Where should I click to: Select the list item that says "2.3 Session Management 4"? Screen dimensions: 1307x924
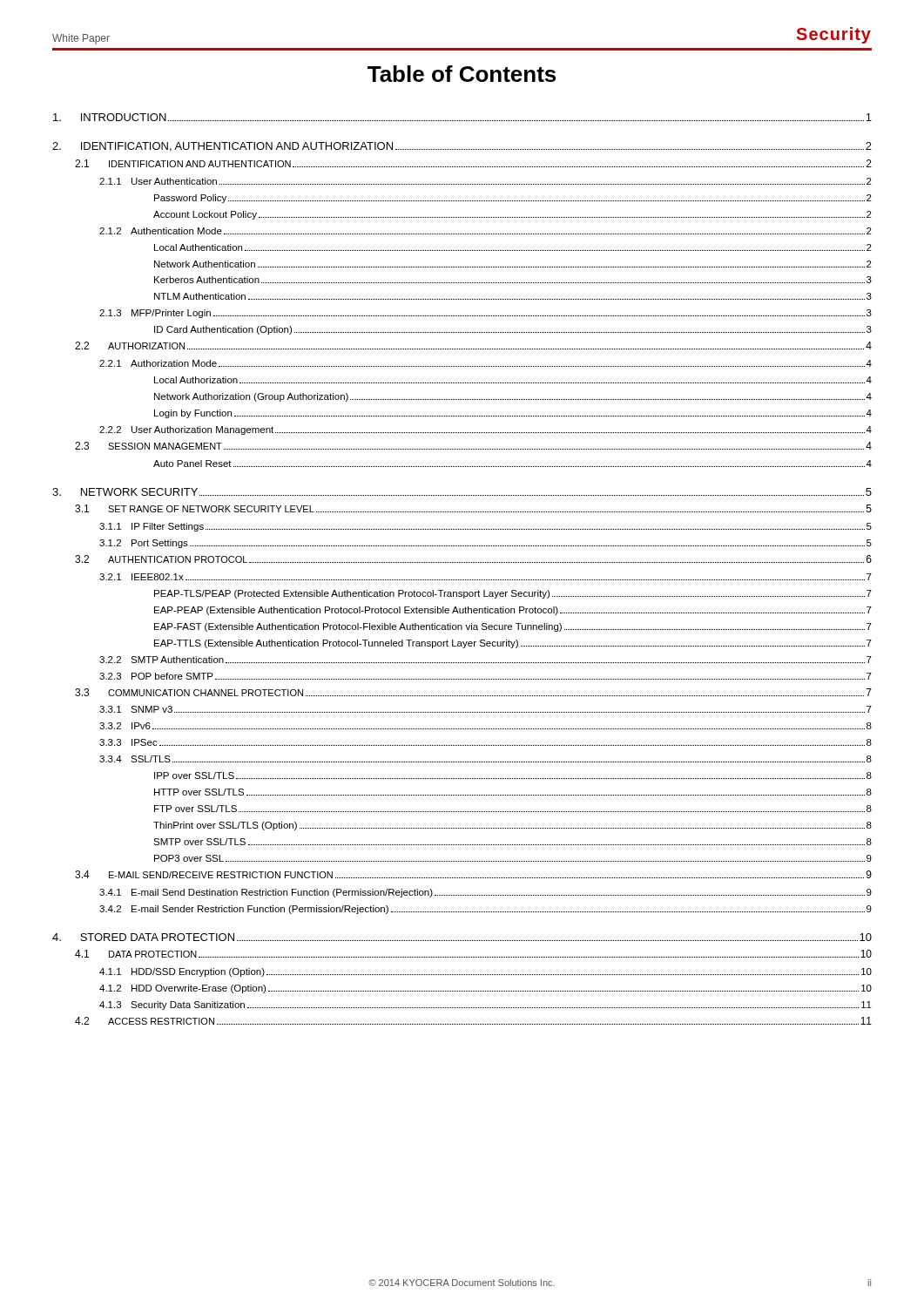click(x=473, y=447)
